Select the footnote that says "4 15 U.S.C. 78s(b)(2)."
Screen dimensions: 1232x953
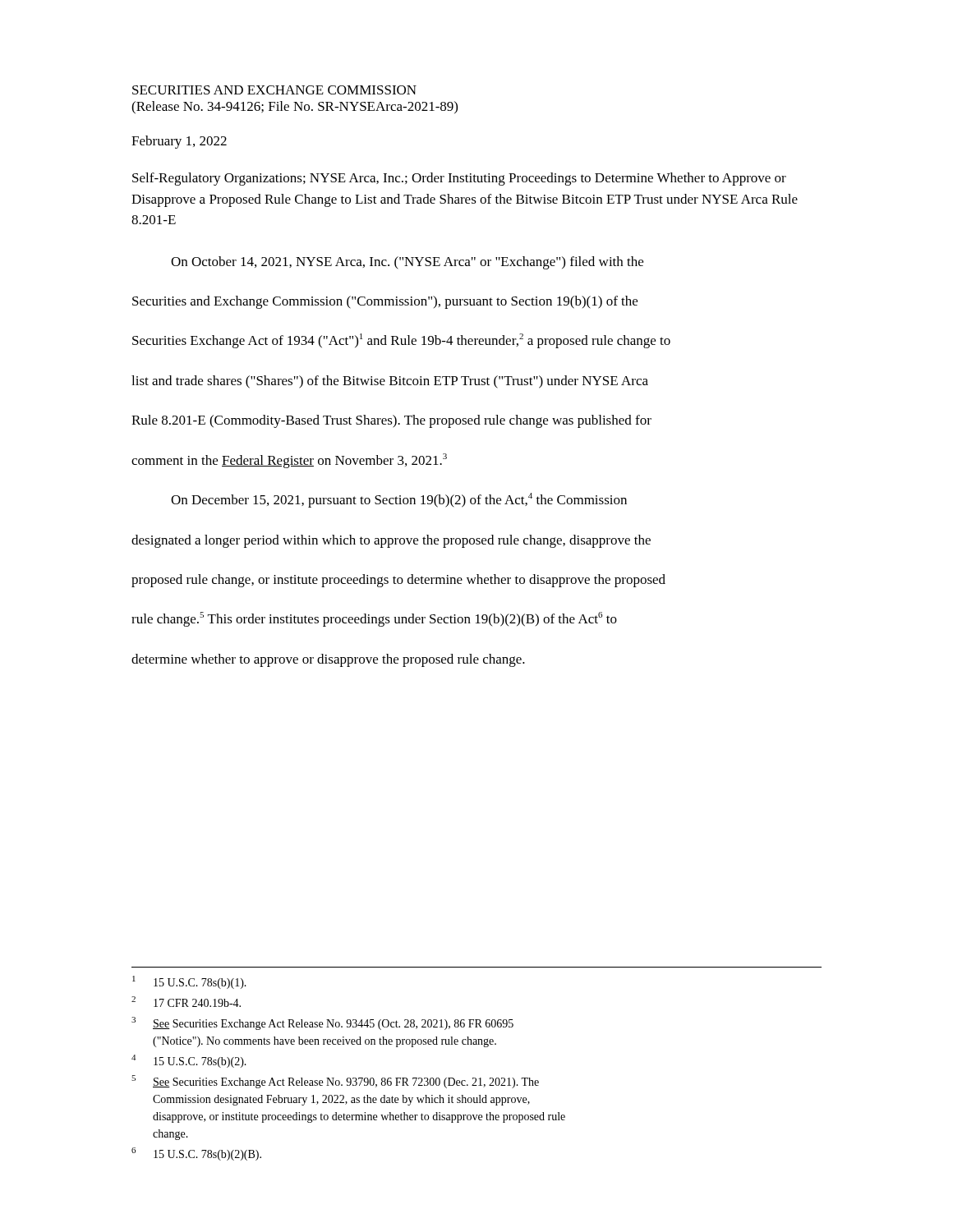pos(189,1061)
